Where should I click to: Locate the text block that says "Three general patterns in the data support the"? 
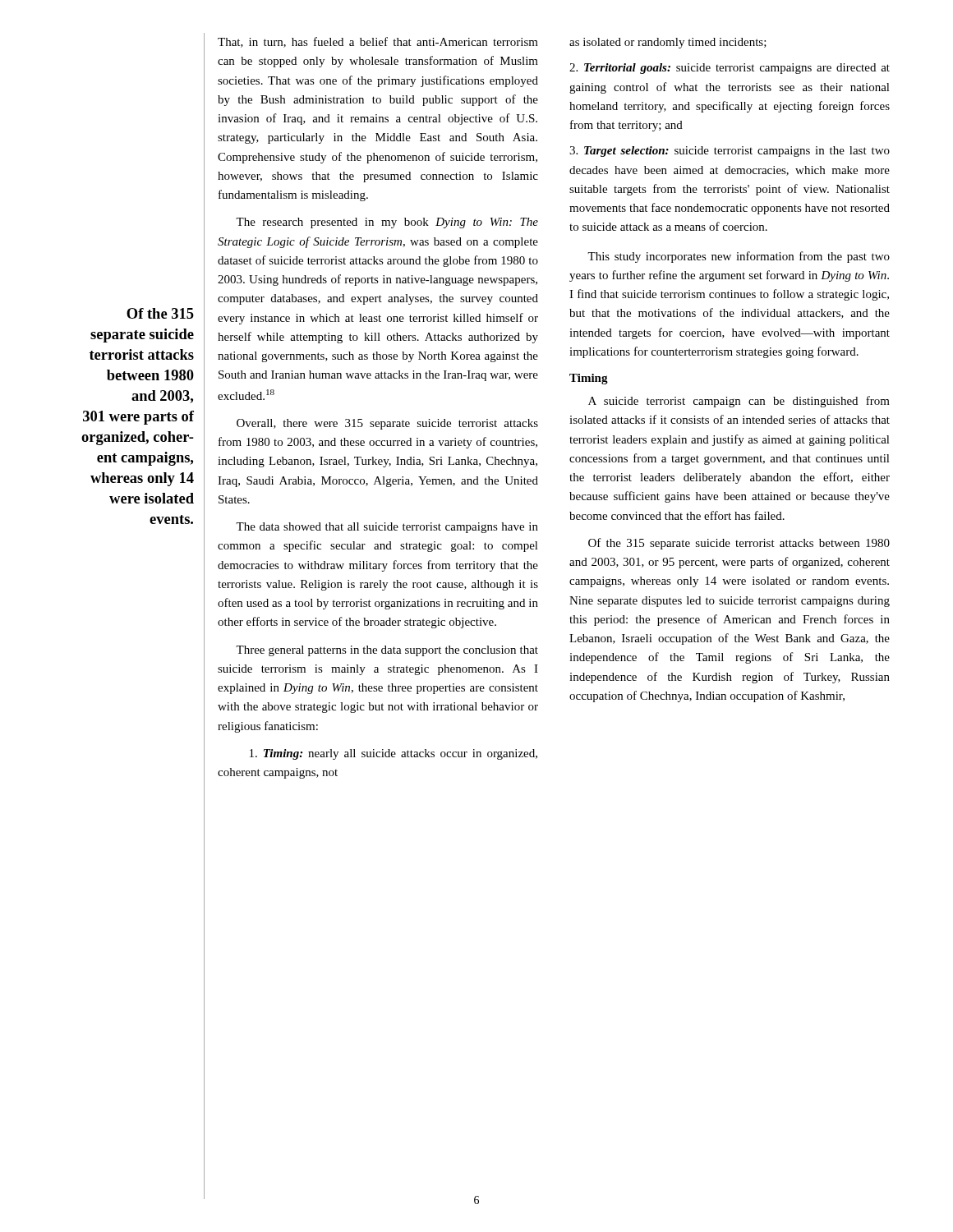(x=378, y=688)
